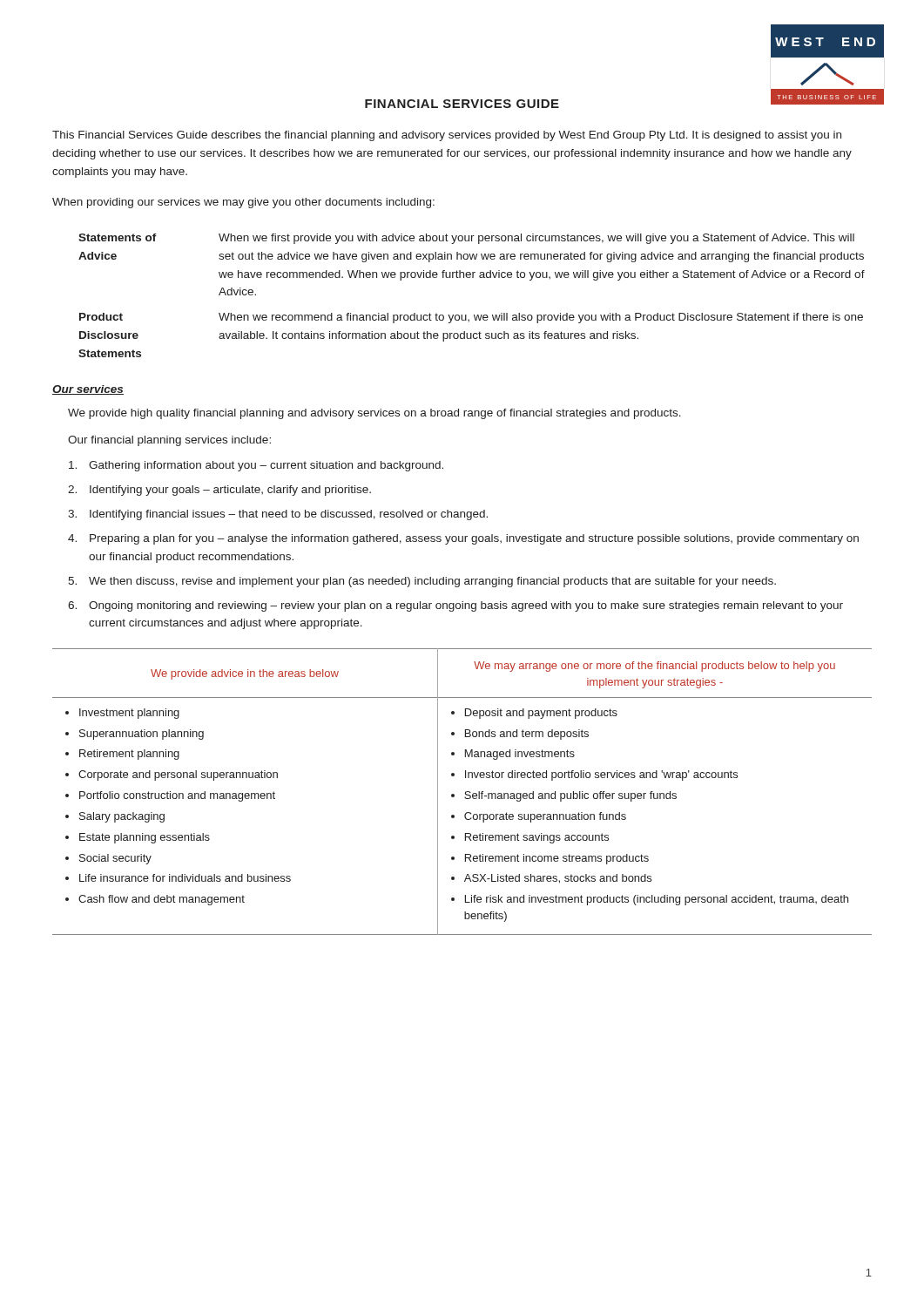Locate the block of text that opens with "5. We then discuss, revise and"
924x1307 pixels.
click(422, 581)
